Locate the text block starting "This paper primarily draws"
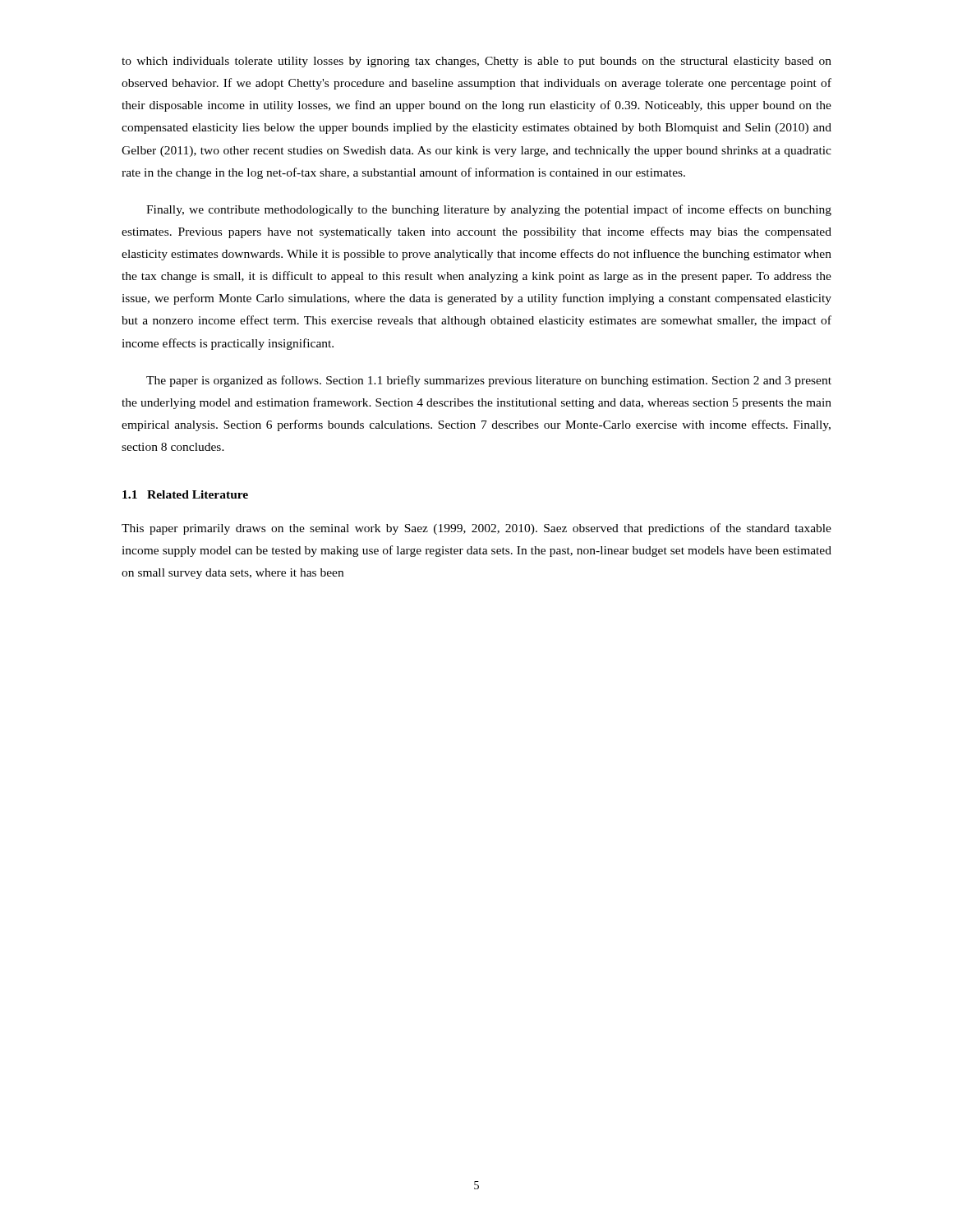The width and height of the screenshot is (953, 1232). point(476,550)
